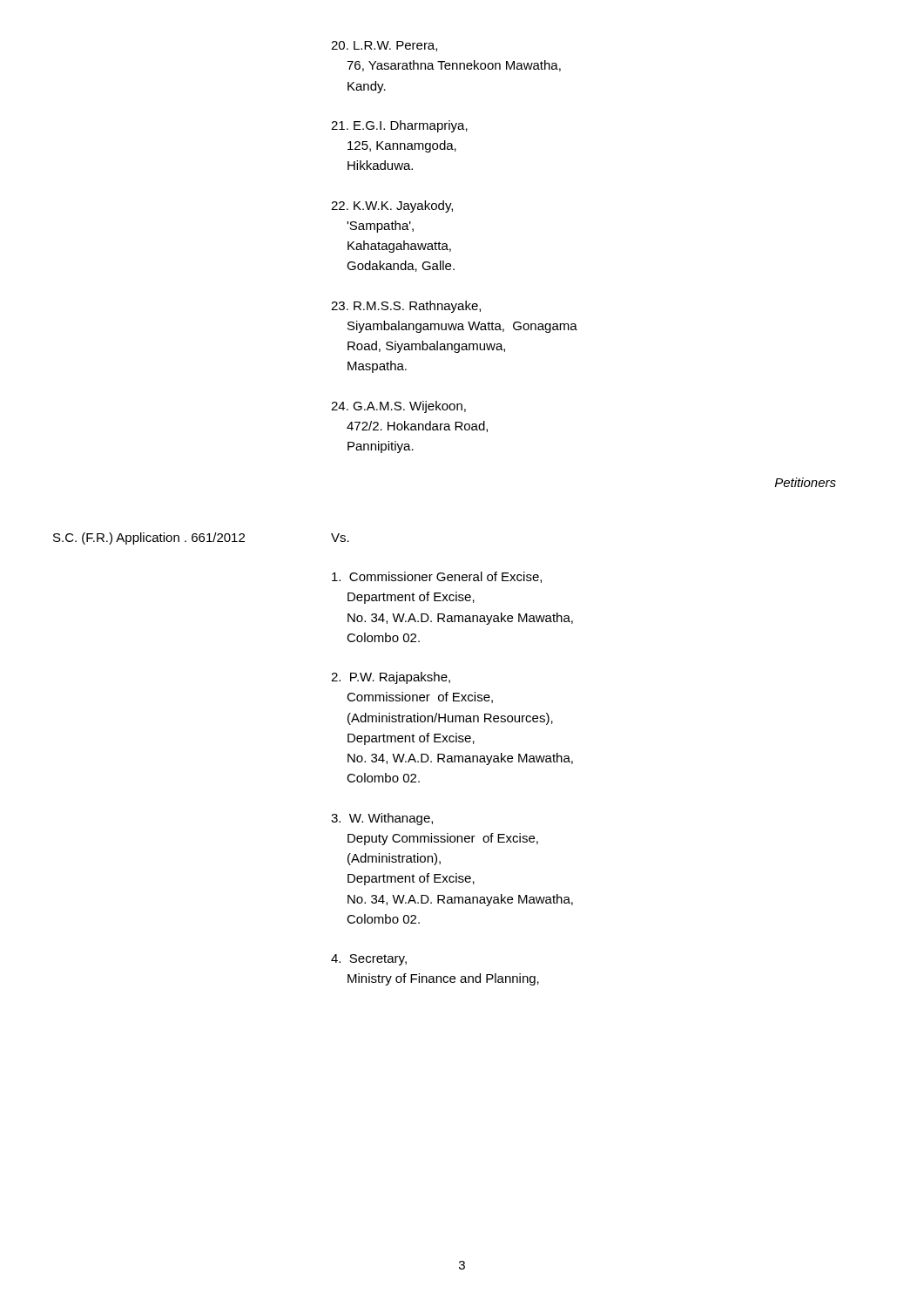The image size is (924, 1307).
Task: Where is the passage that starts "4. Secretary, Ministry of Finance and"?
Action: [x=435, y=968]
